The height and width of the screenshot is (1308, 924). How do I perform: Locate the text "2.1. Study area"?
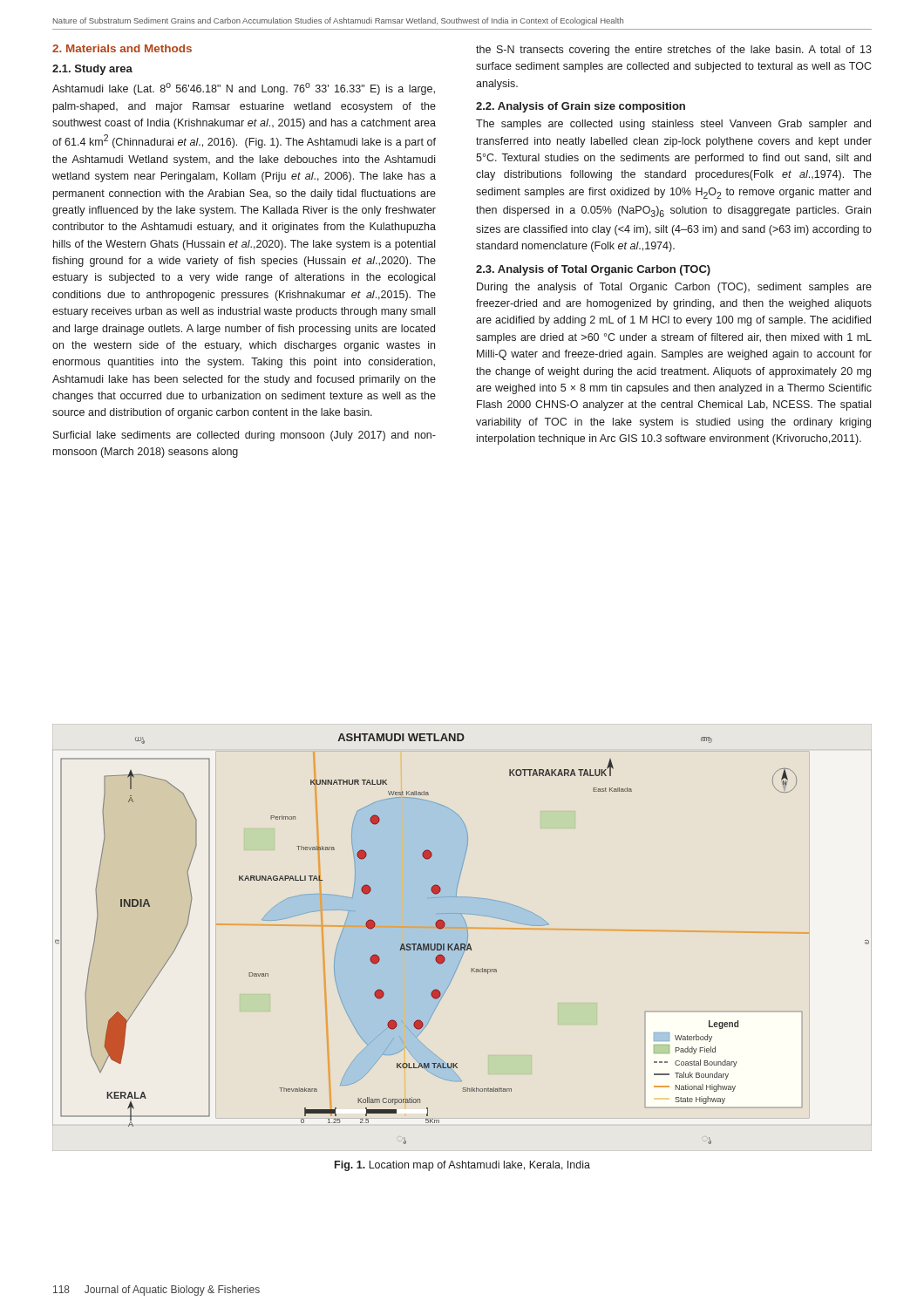[x=92, y=68]
